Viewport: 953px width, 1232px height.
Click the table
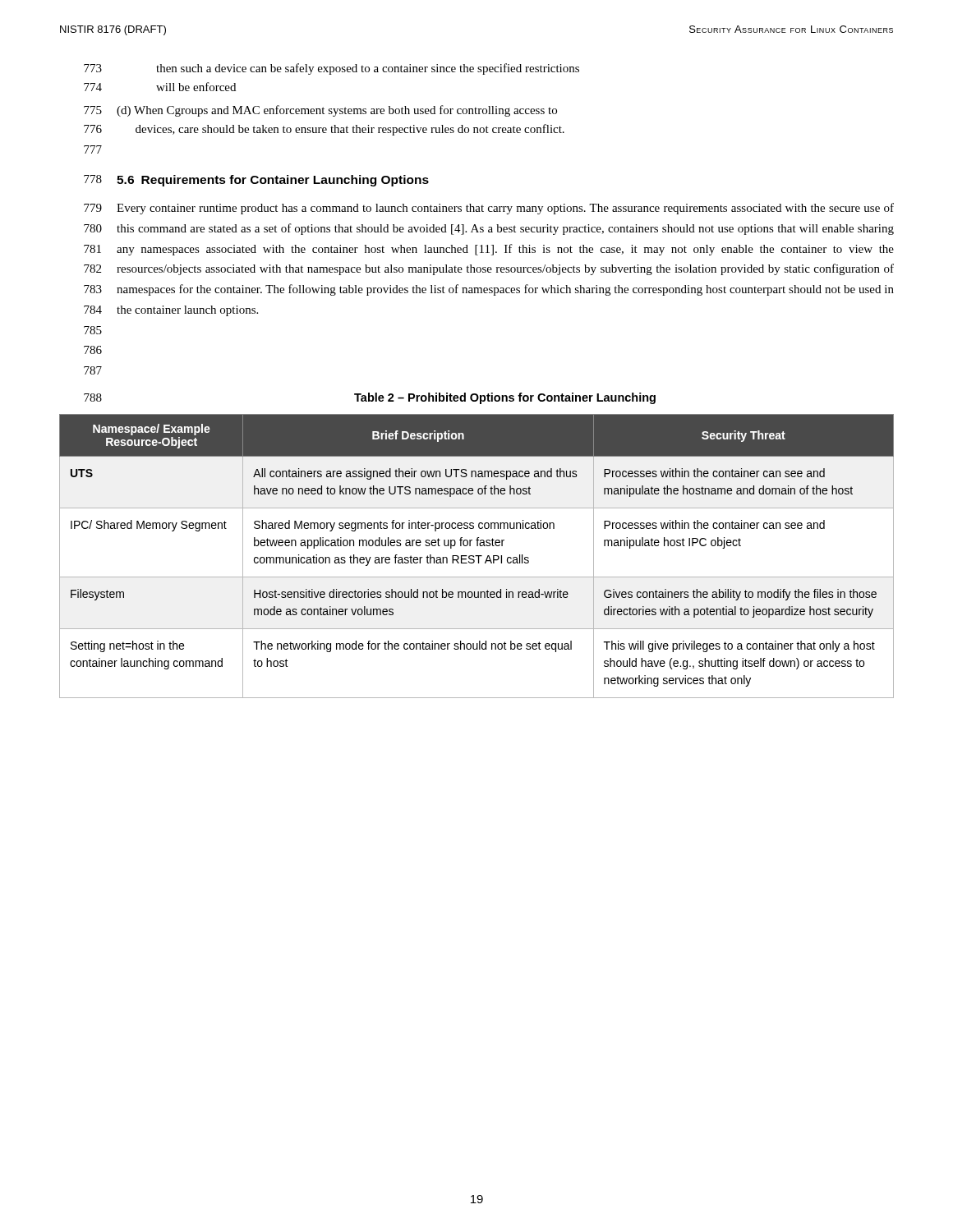pos(476,556)
